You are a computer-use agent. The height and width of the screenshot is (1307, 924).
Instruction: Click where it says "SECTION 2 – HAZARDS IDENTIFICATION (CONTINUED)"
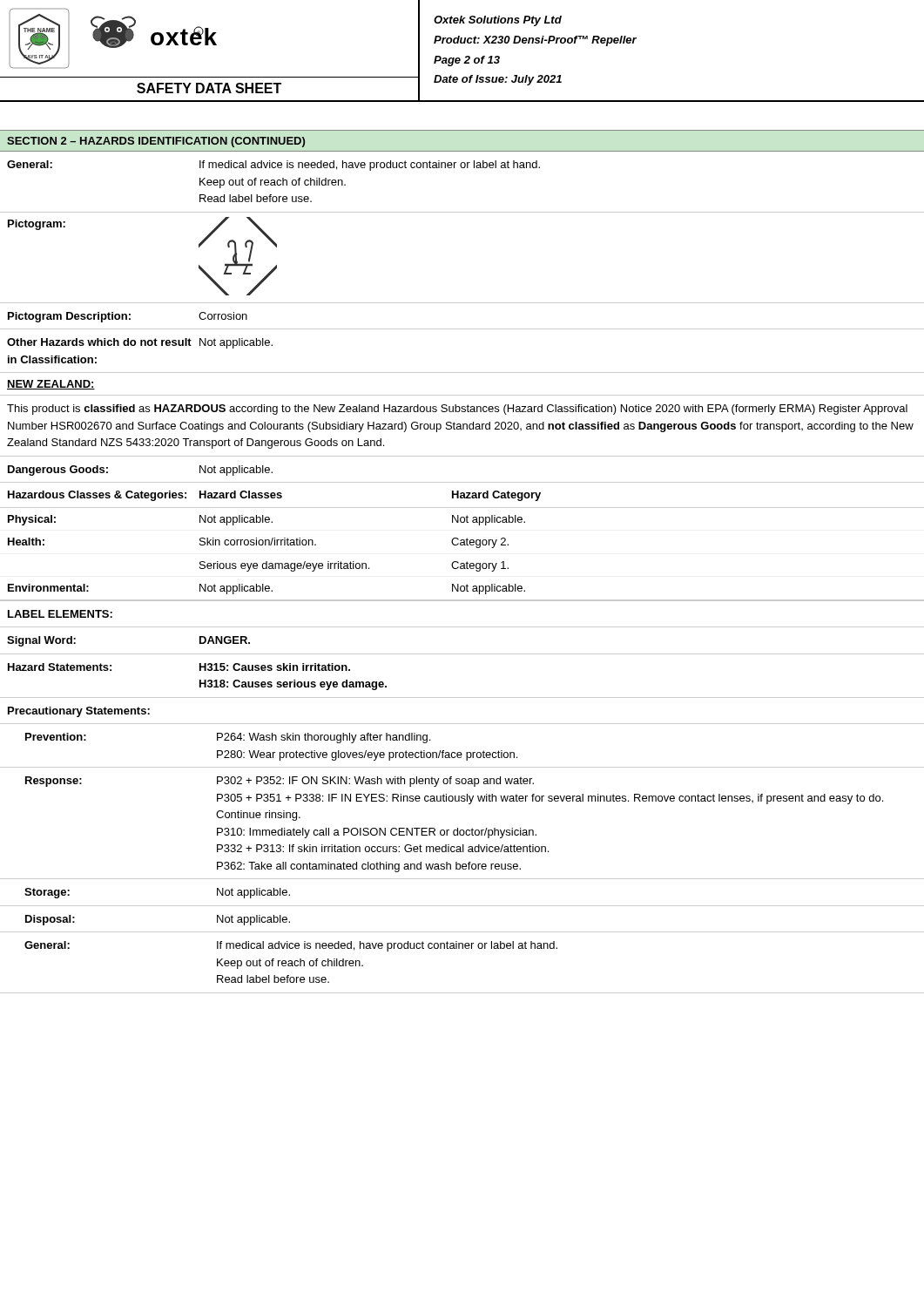point(156,141)
